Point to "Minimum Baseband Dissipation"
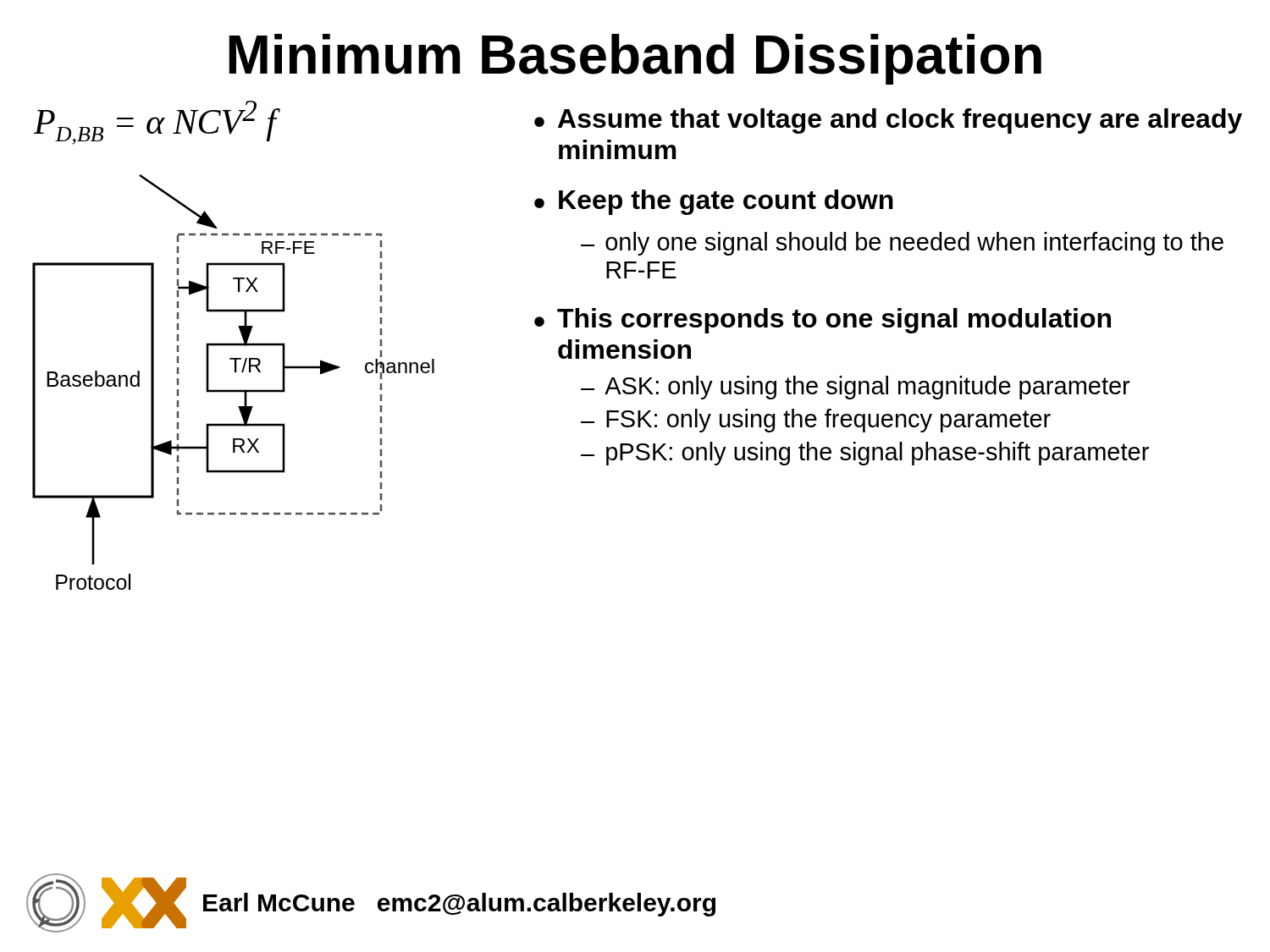This screenshot has height=952, width=1270. [635, 55]
